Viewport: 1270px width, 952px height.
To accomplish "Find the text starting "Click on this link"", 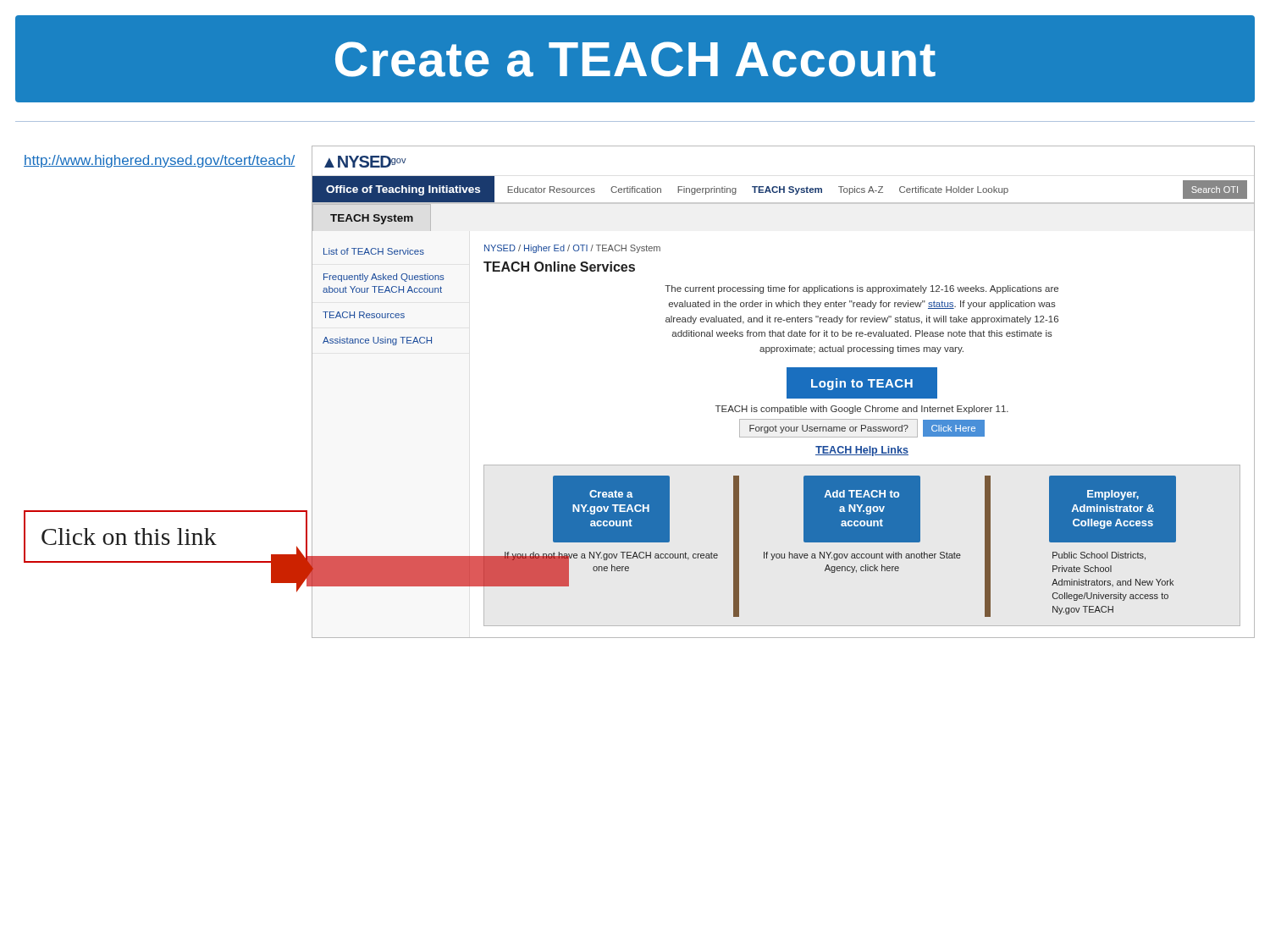I will (128, 536).
